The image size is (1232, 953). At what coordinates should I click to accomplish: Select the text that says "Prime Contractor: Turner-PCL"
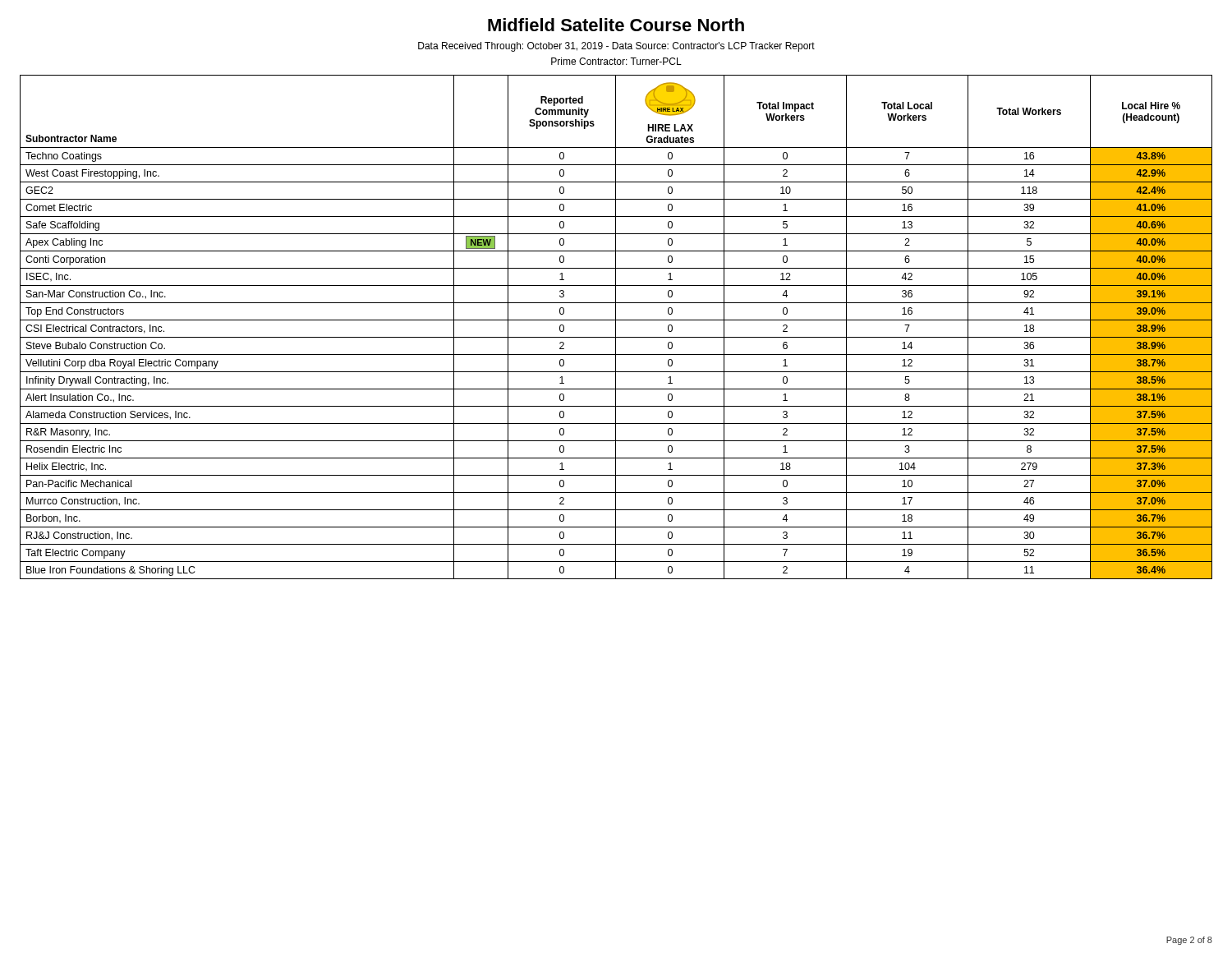pos(616,62)
